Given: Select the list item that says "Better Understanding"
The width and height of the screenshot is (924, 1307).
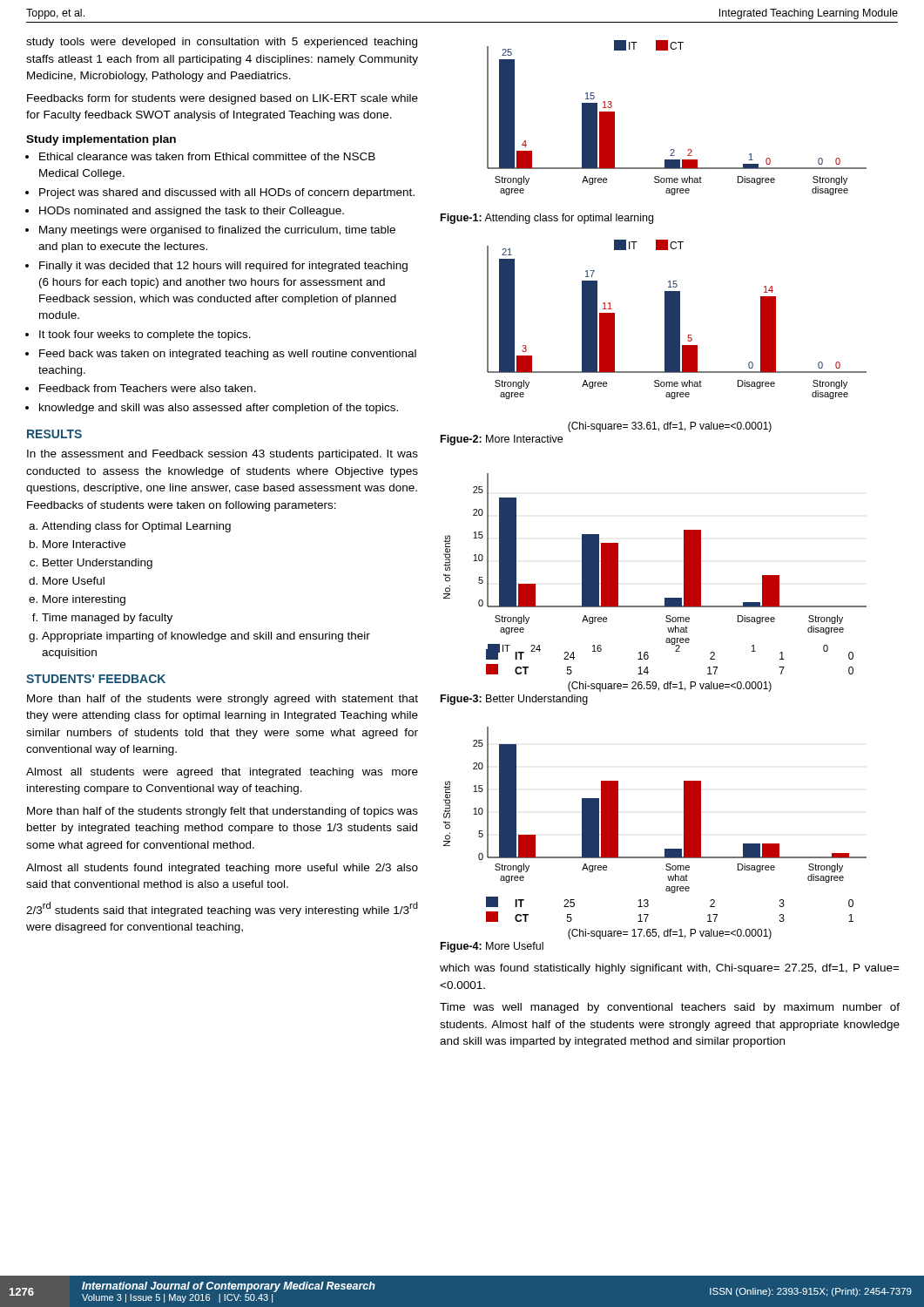Looking at the screenshot, I should click(97, 563).
